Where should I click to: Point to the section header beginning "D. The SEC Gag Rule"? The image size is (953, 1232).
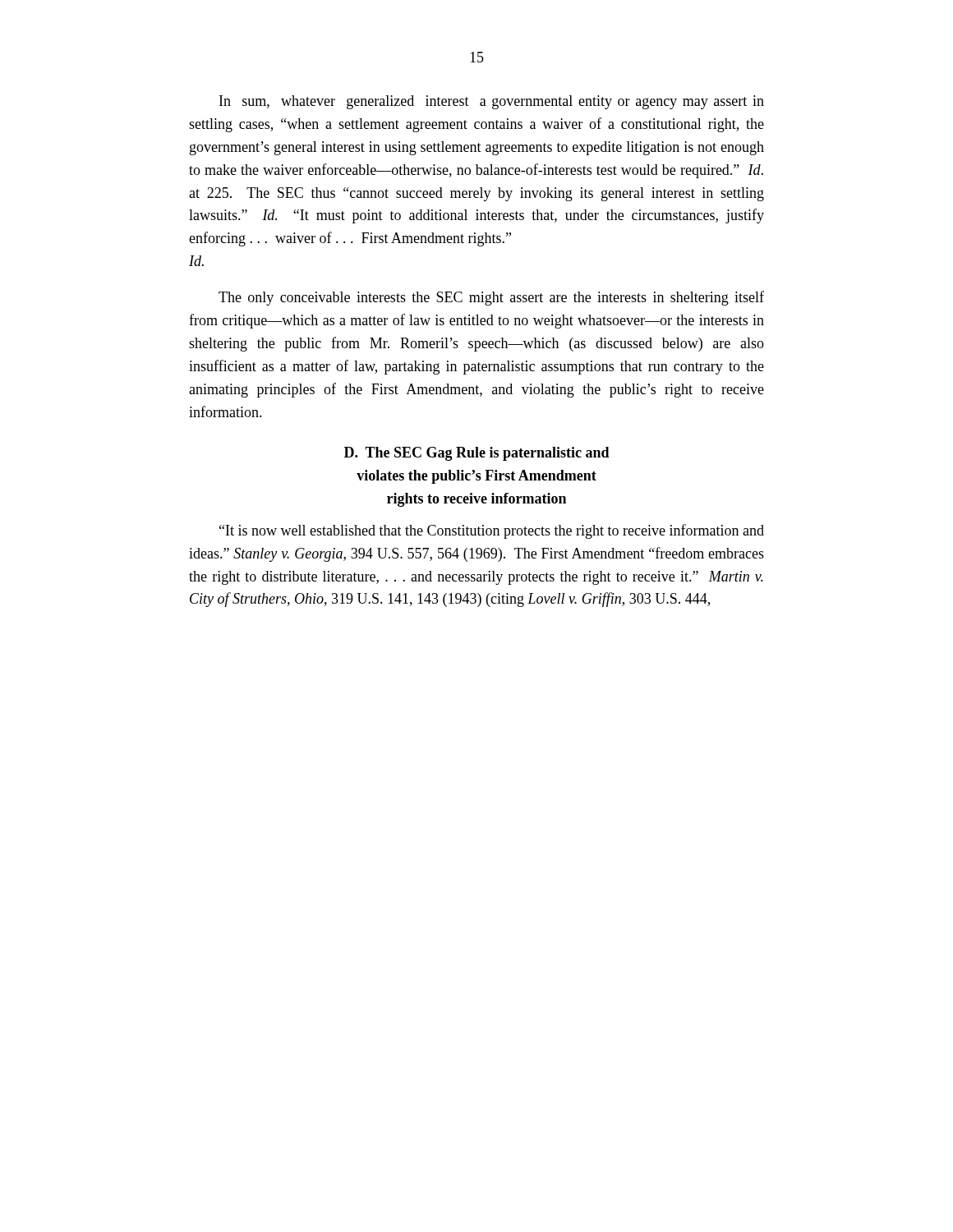point(476,476)
